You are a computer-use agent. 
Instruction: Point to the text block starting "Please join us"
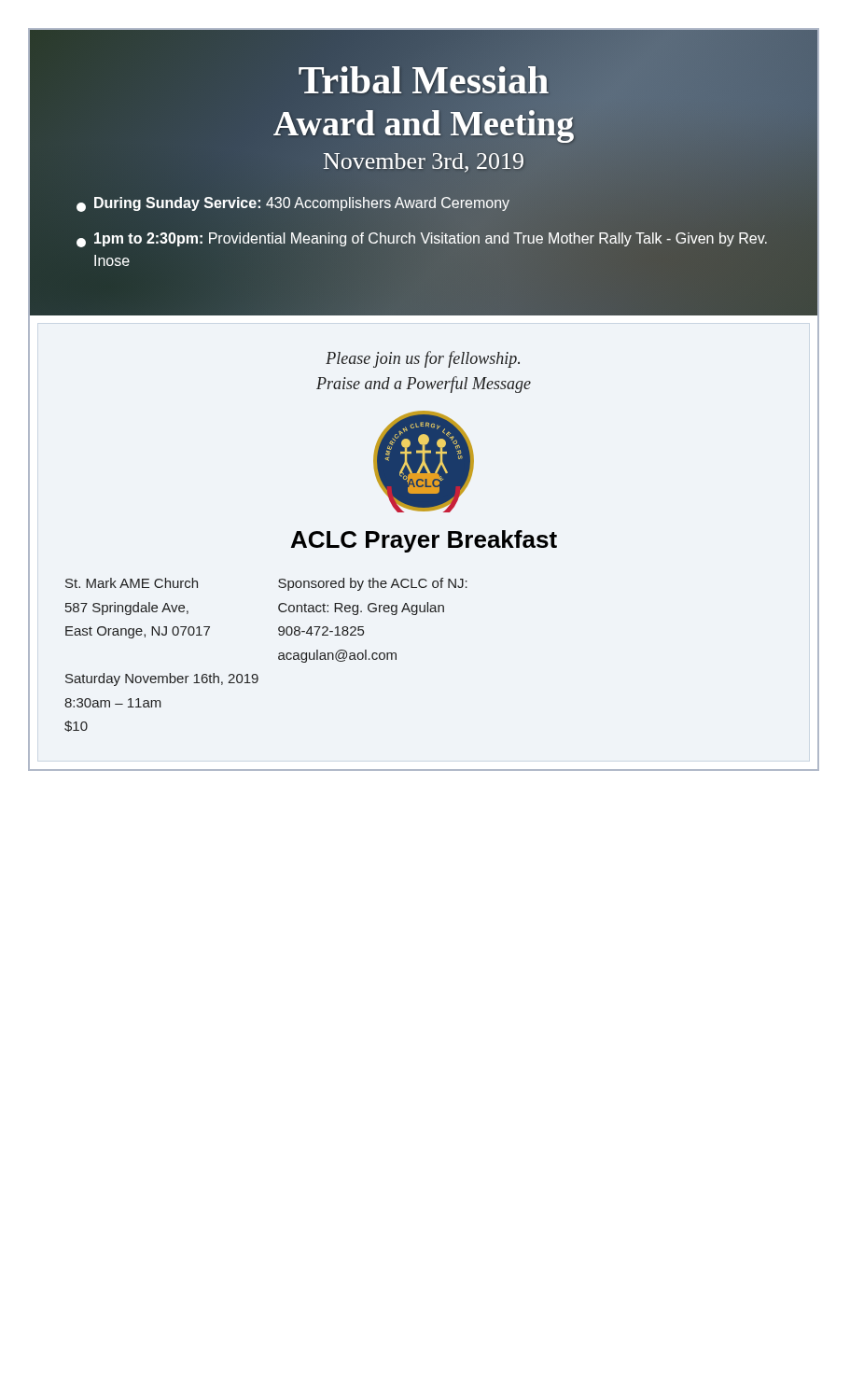coord(424,371)
